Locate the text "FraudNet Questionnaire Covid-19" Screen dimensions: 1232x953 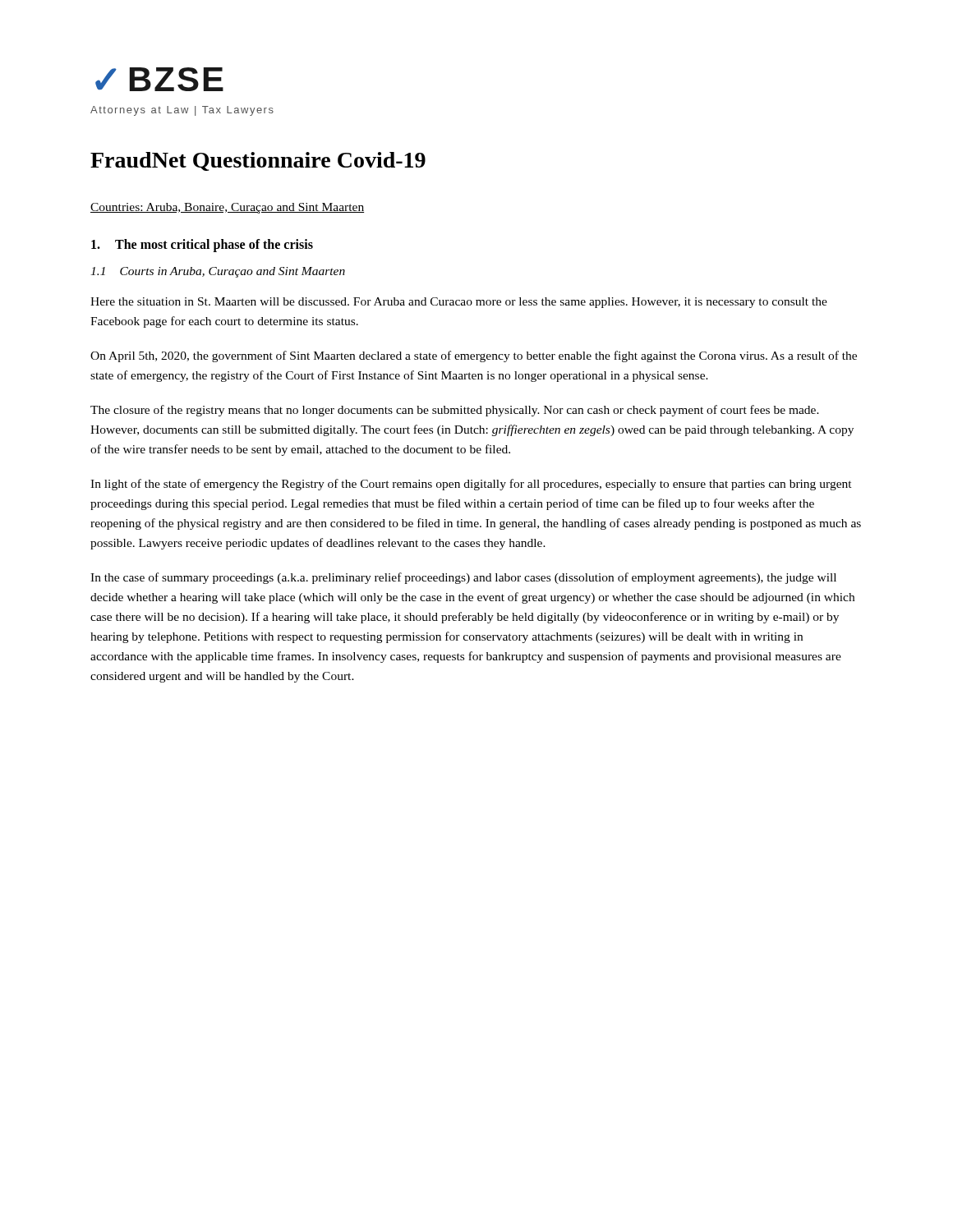(258, 160)
